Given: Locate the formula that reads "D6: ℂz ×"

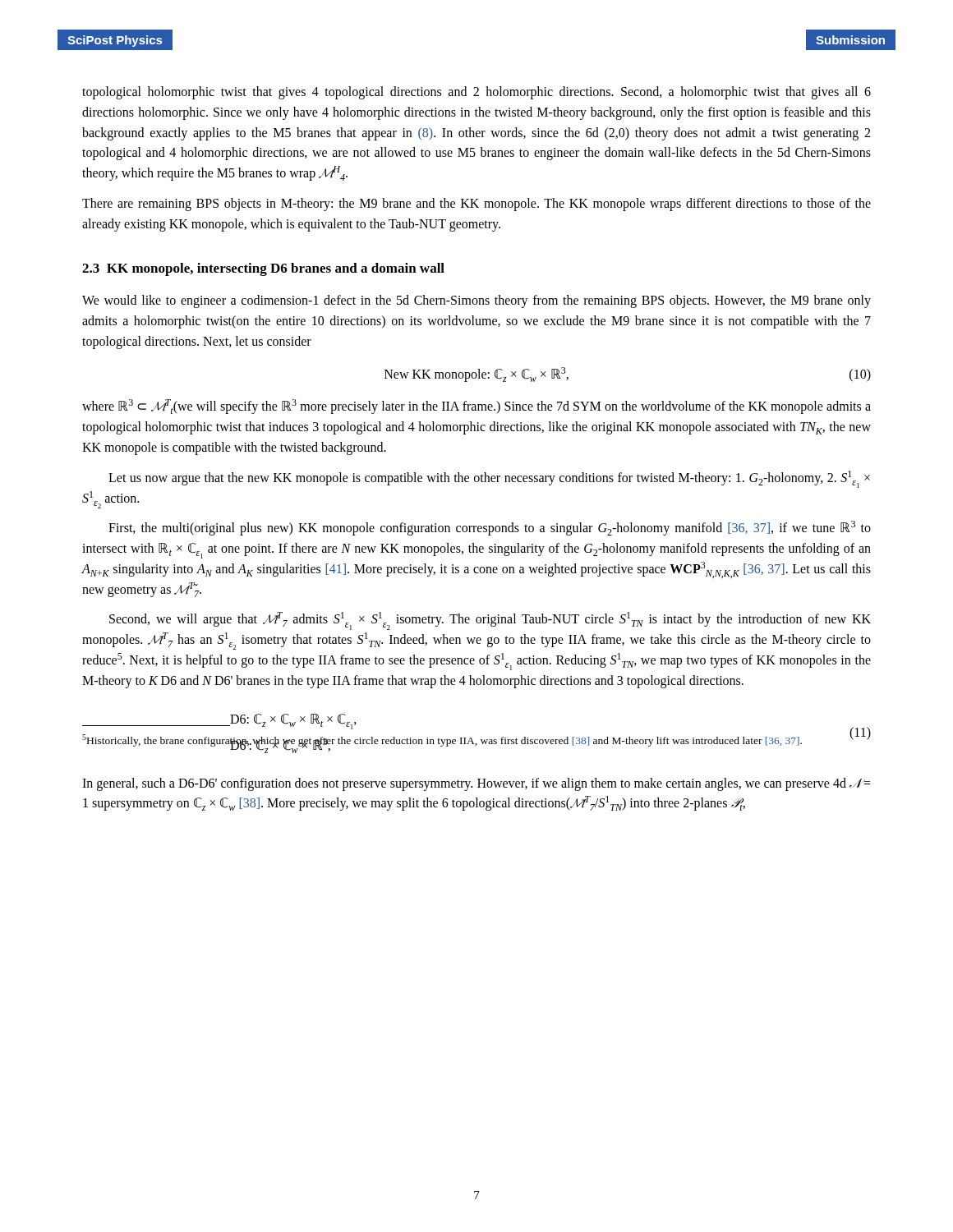Looking at the screenshot, I should point(476,732).
